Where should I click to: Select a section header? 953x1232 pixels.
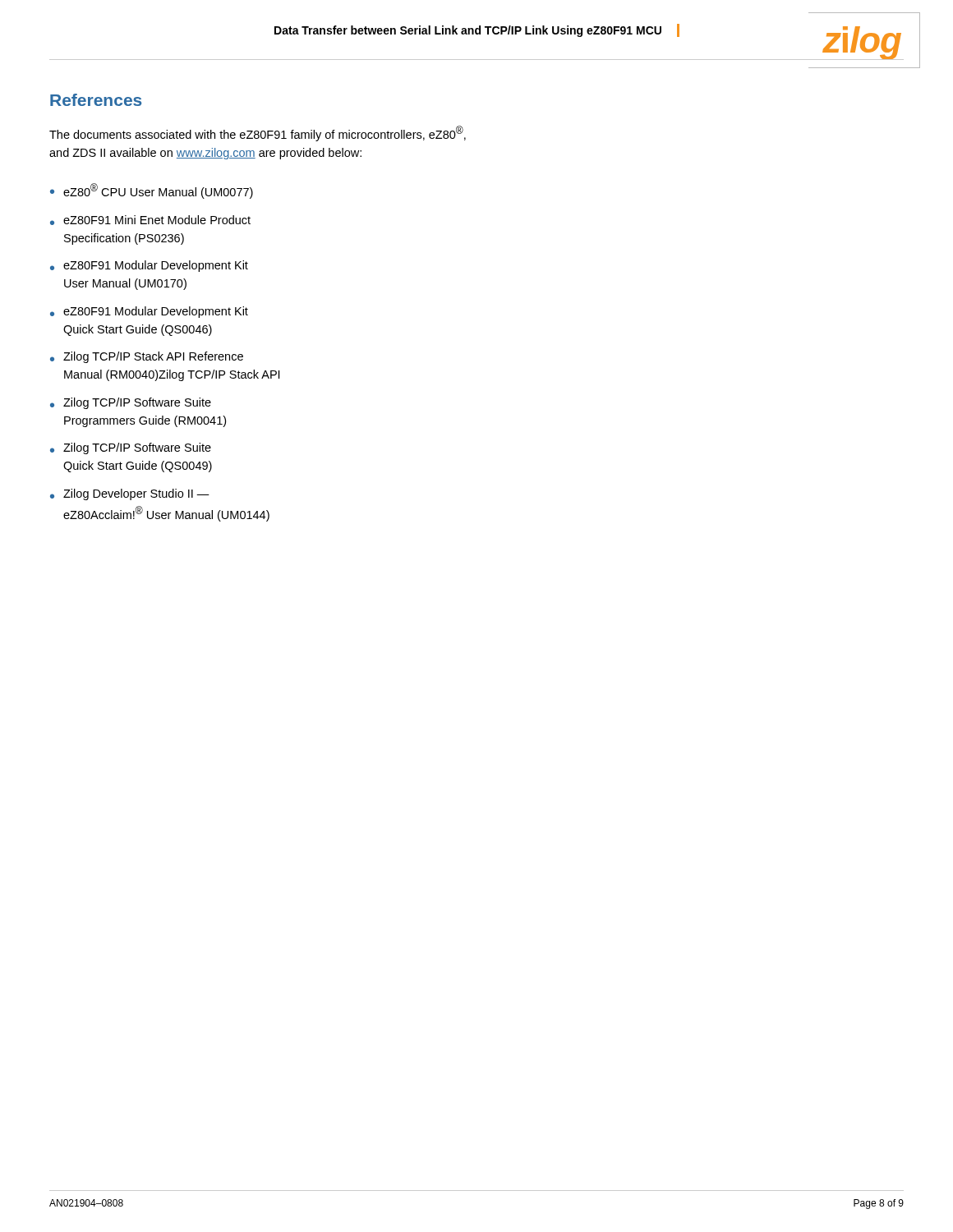(96, 100)
